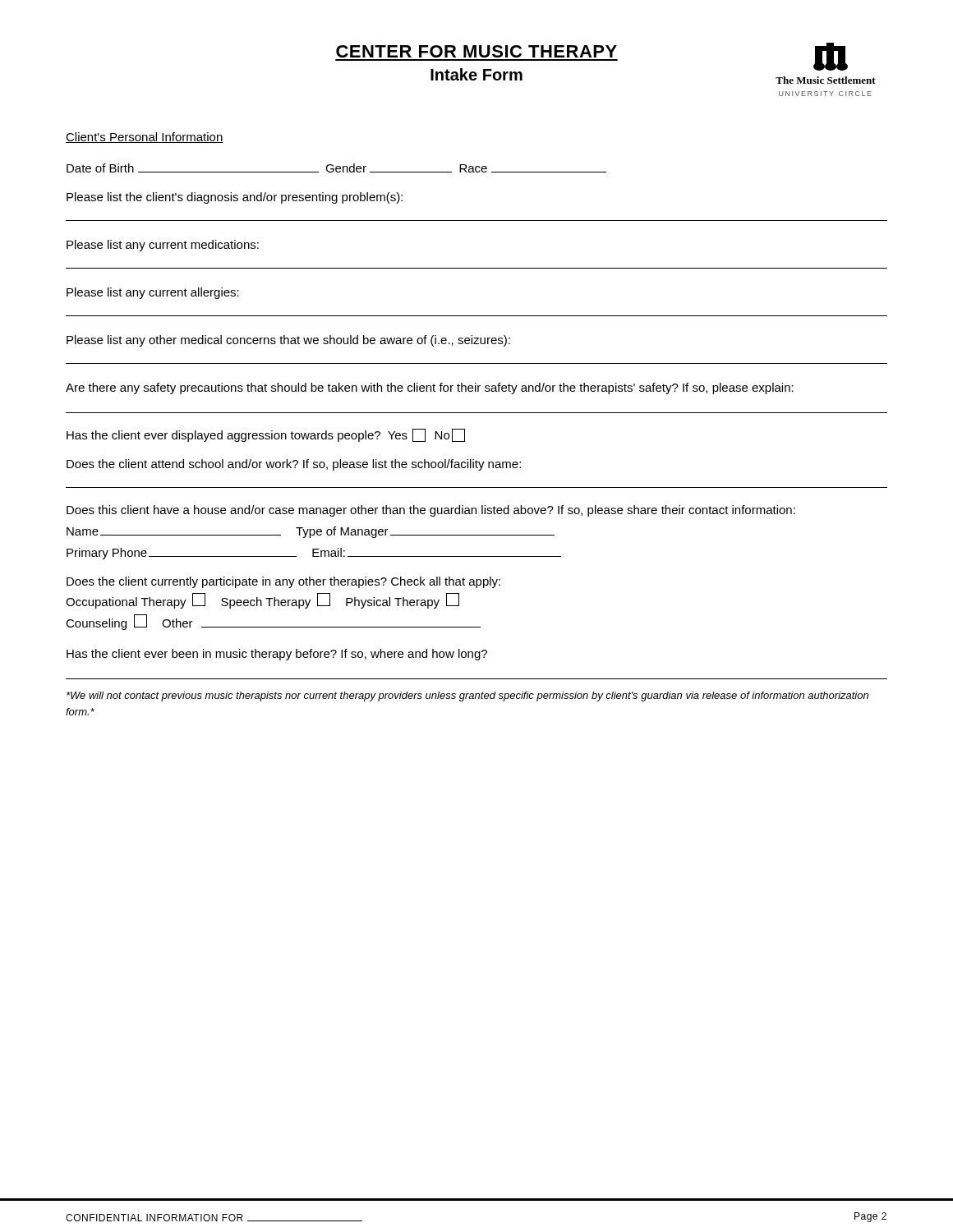Image resolution: width=953 pixels, height=1232 pixels.
Task: Locate the block starting "Please list the"
Action: pyautogui.click(x=235, y=198)
